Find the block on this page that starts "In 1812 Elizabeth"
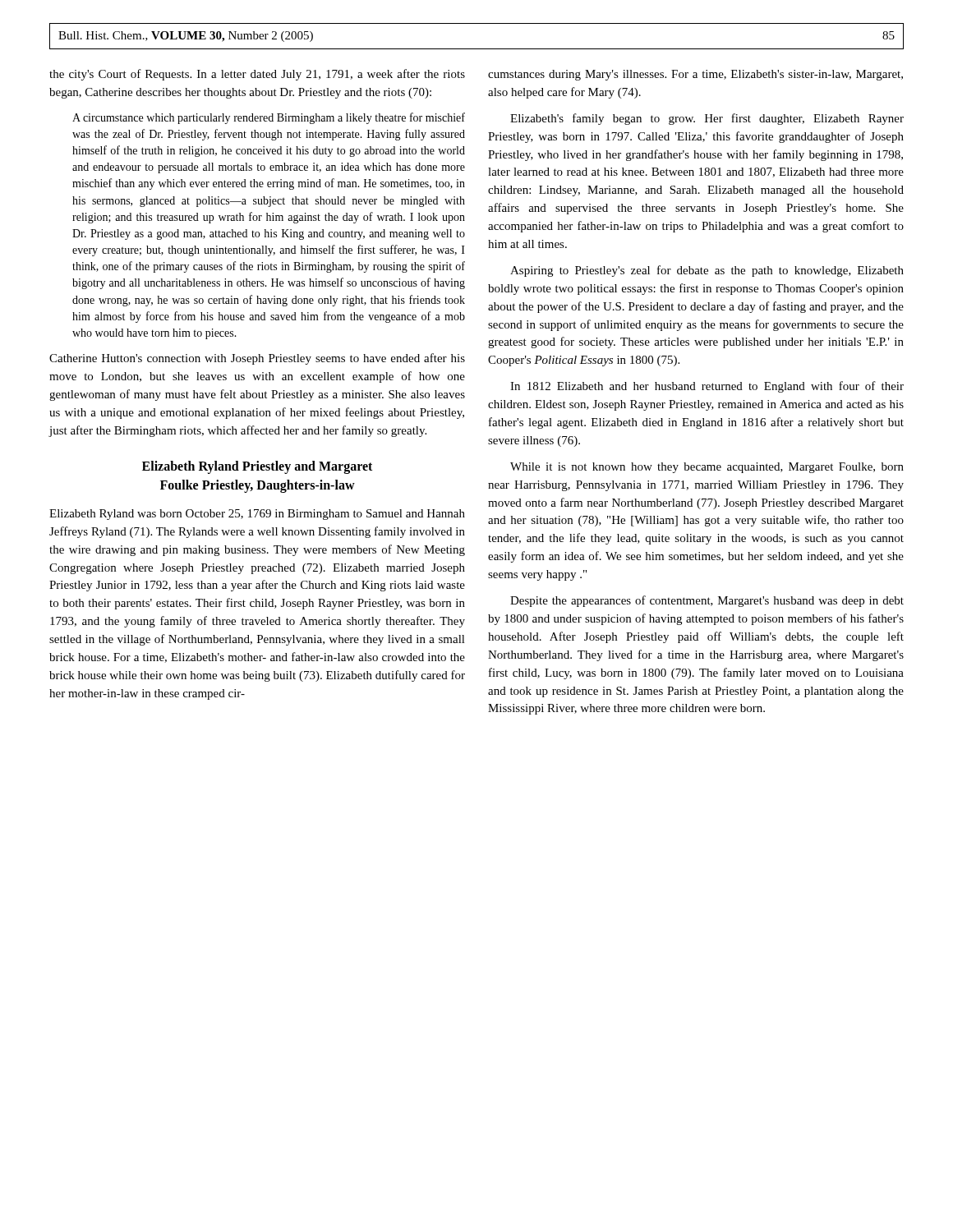Image resolution: width=953 pixels, height=1232 pixels. click(696, 413)
